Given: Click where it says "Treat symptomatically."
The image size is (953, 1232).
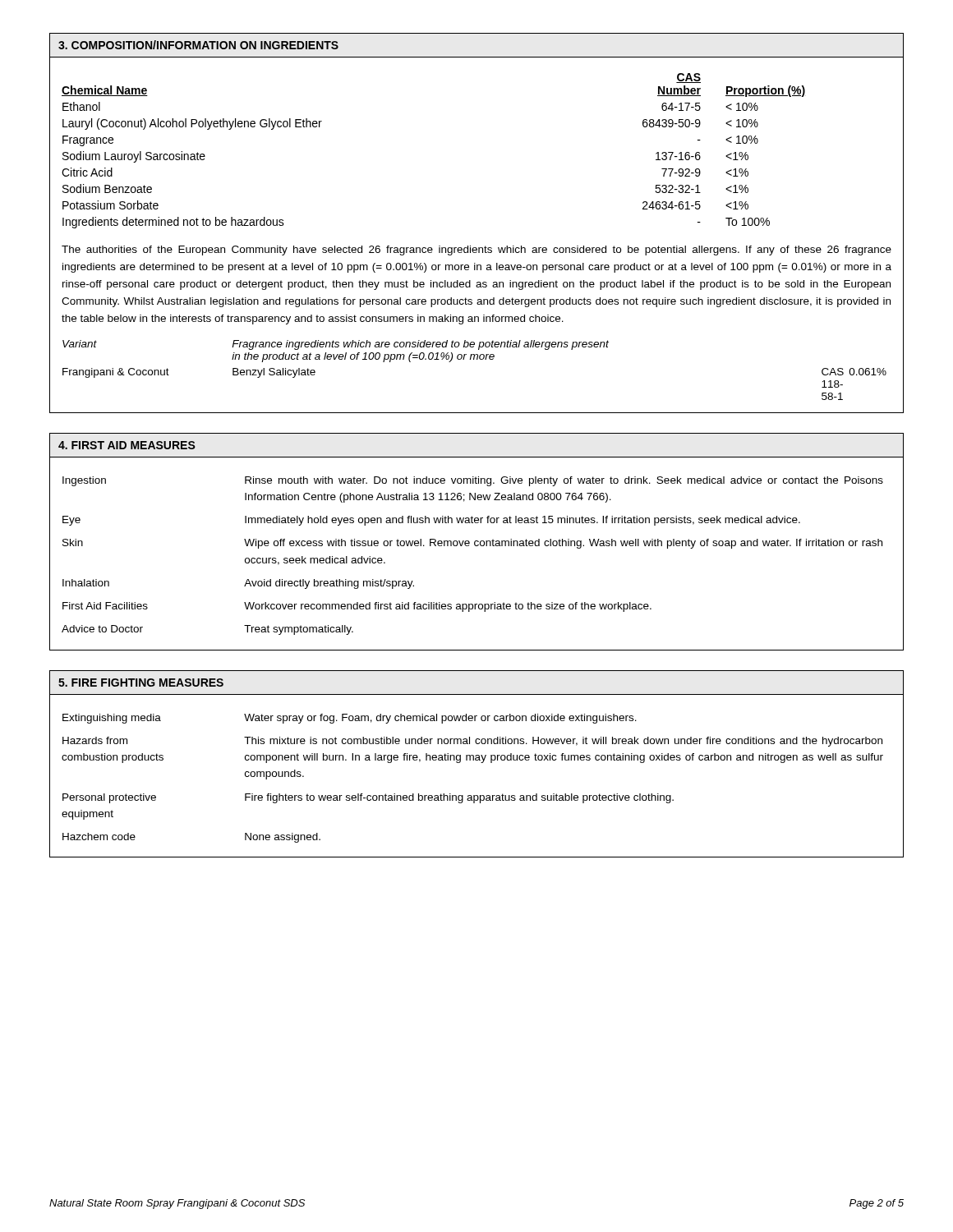Looking at the screenshot, I should [299, 629].
